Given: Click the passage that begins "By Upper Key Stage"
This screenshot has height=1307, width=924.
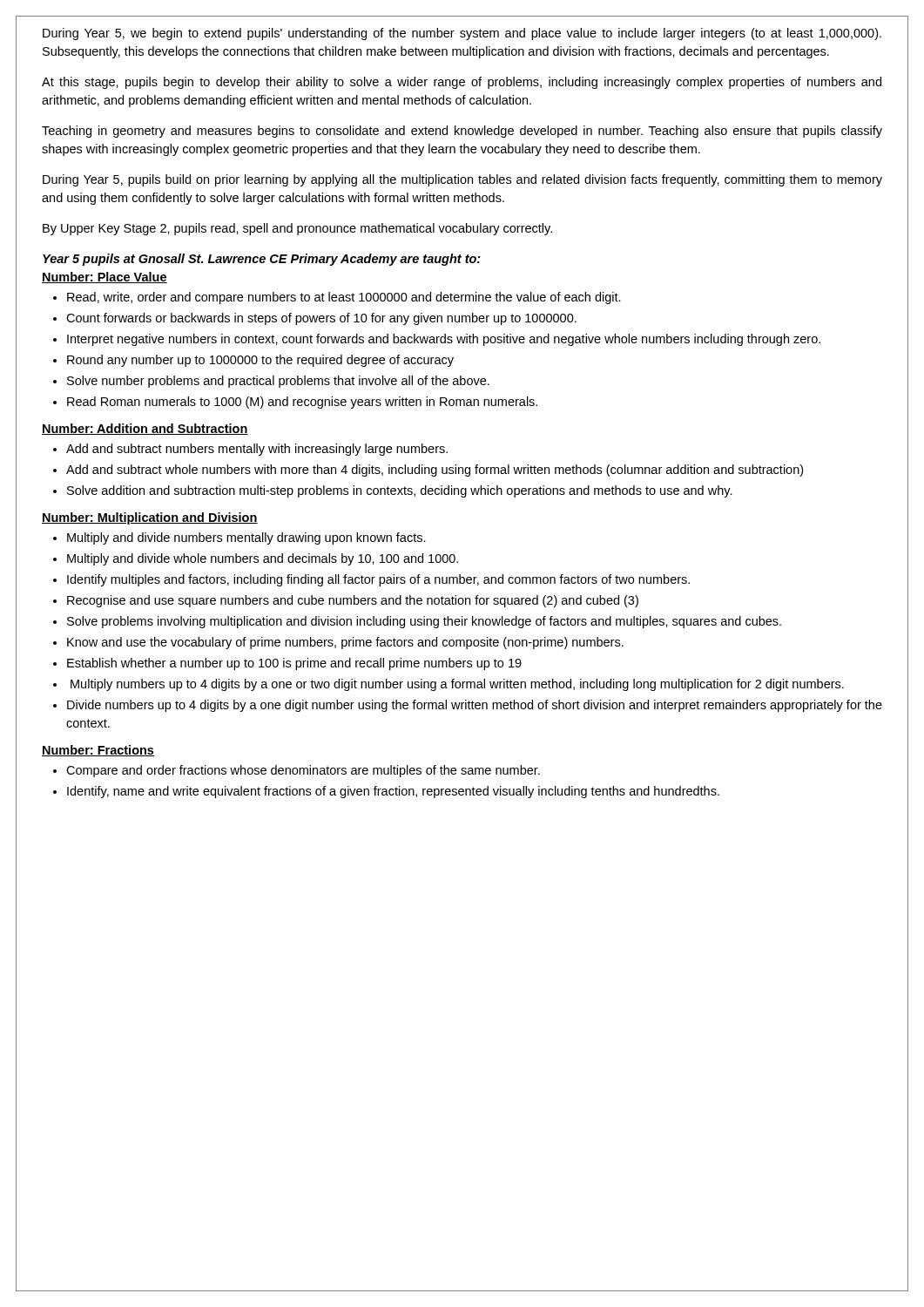Looking at the screenshot, I should click(298, 228).
